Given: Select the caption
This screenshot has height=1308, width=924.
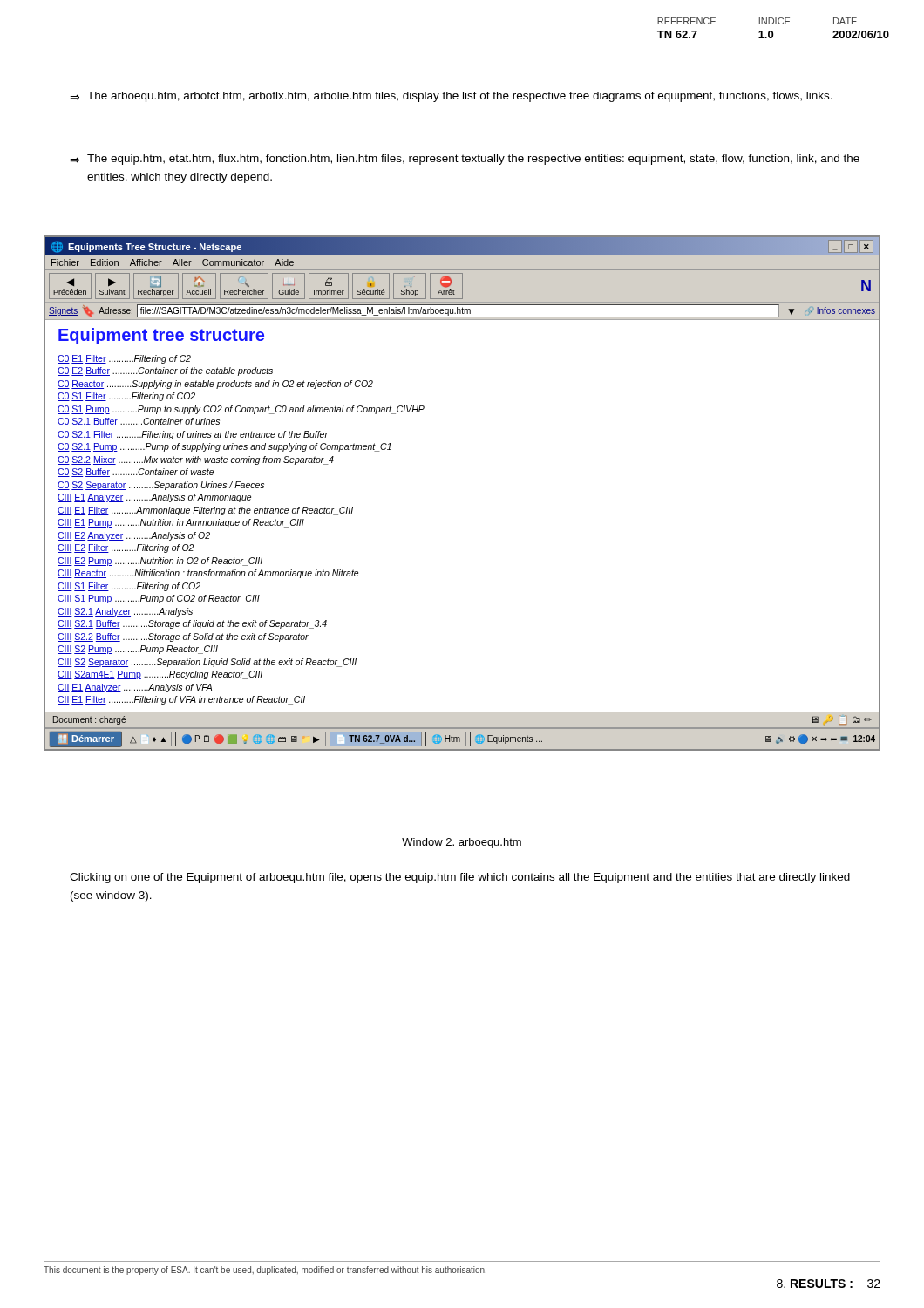Looking at the screenshot, I should (462, 842).
